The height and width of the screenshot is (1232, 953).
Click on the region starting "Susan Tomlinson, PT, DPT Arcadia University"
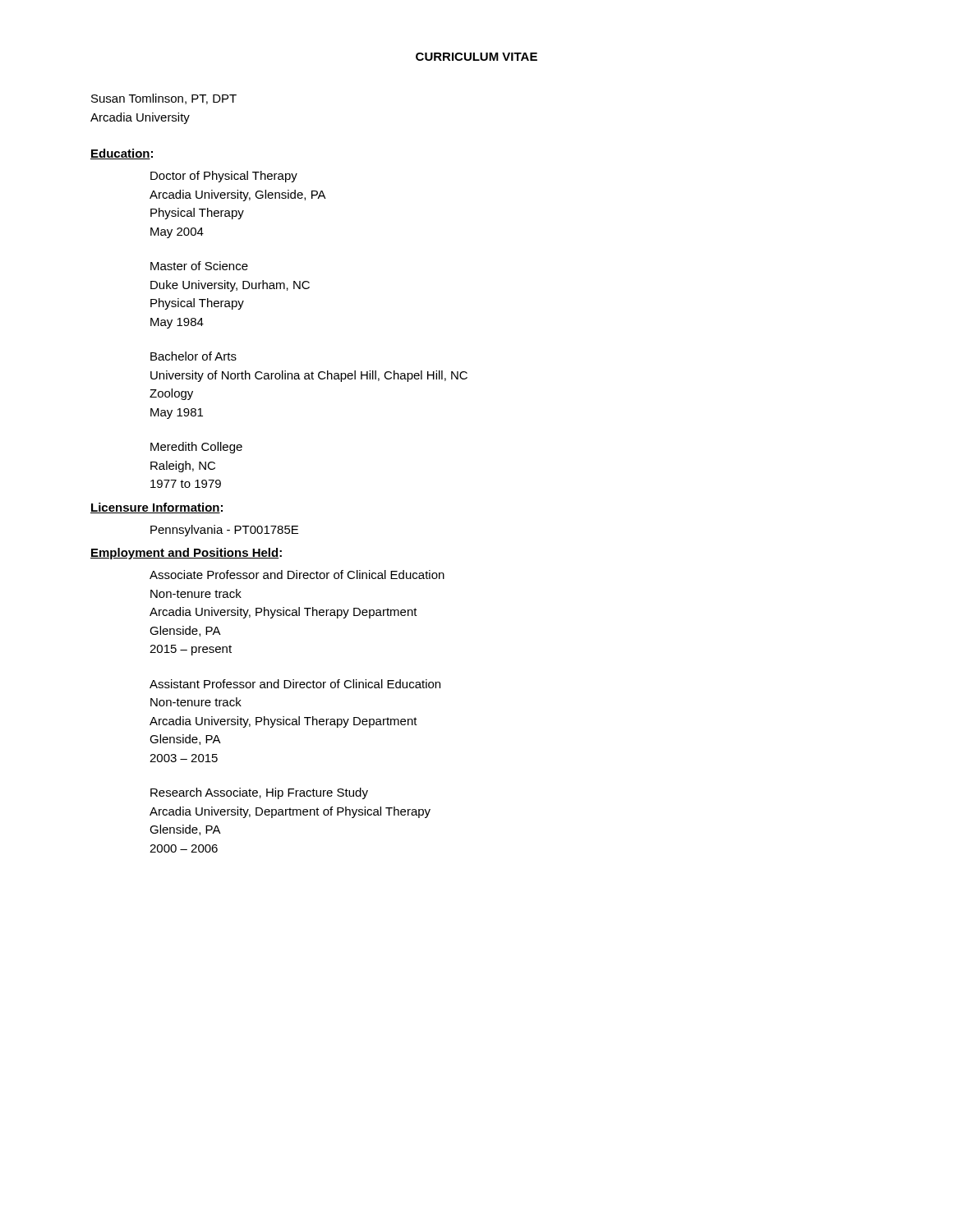pyautogui.click(x=164, y=107)
